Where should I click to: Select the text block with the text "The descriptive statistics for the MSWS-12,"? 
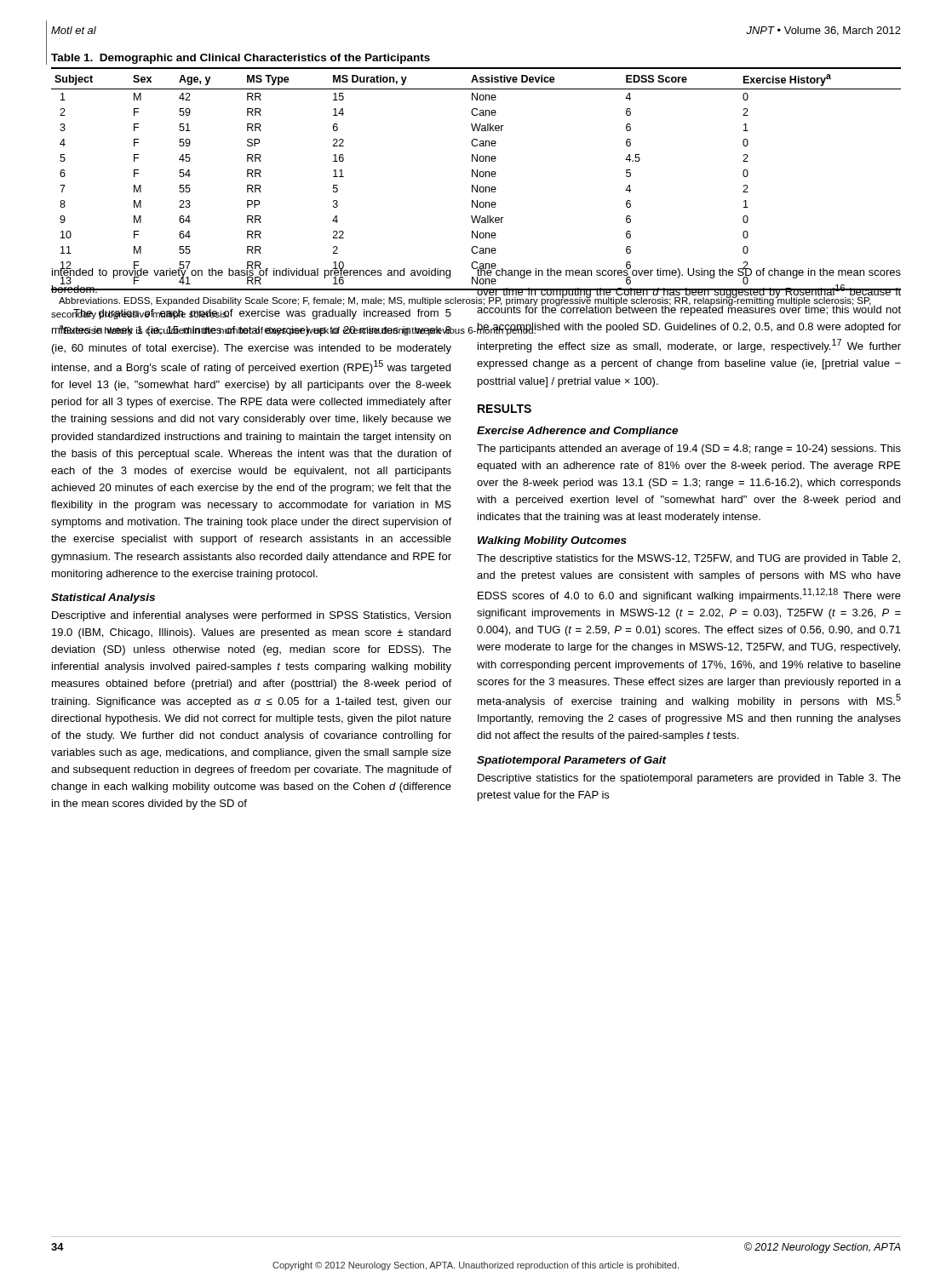(689, 647)
